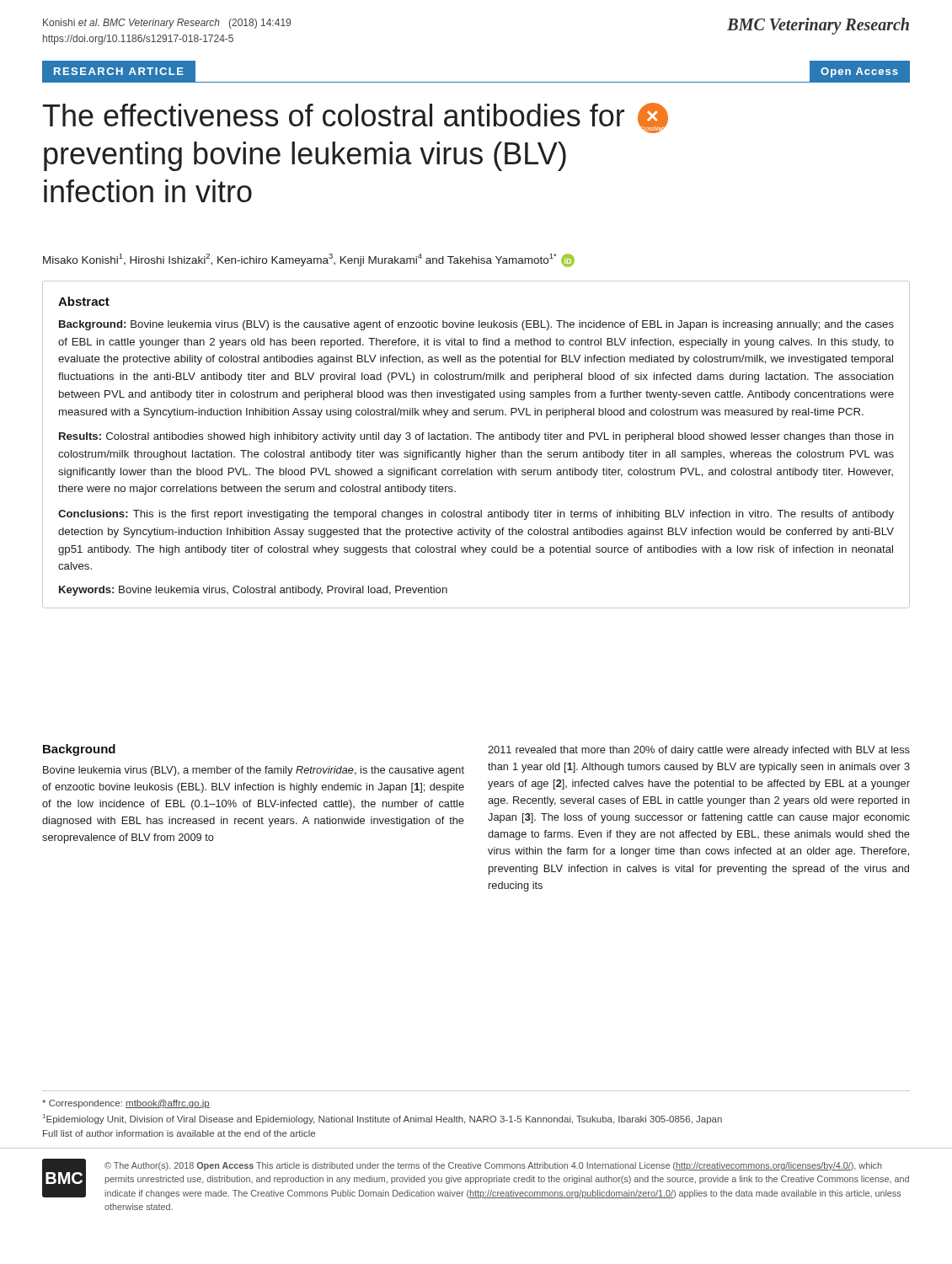Locate the section header that reads "RESEARCH ARTICLE Open Access"
Screen dimensions: 1264x952
476,72
